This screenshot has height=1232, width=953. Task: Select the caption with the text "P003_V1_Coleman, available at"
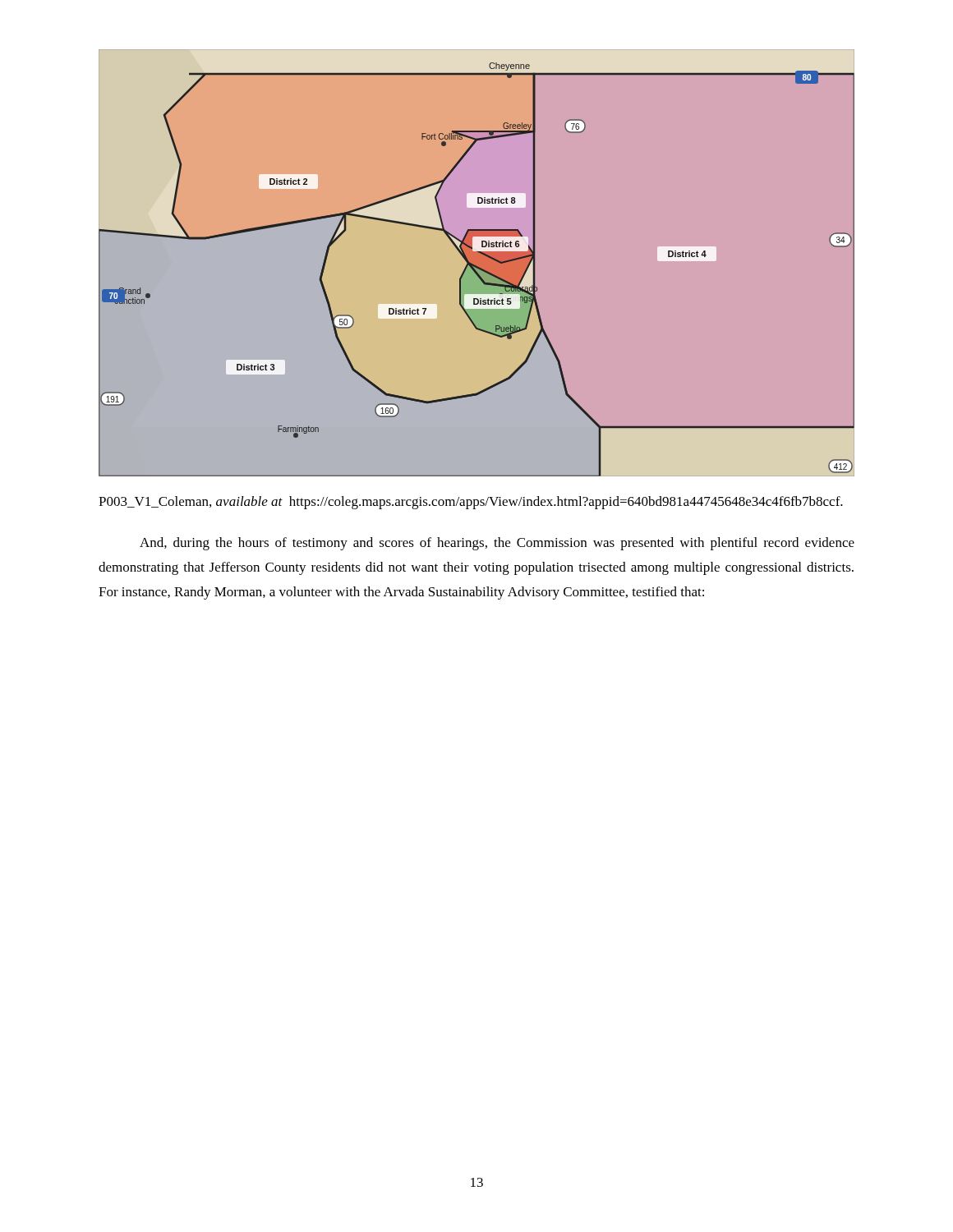click(x=471, y=501)
